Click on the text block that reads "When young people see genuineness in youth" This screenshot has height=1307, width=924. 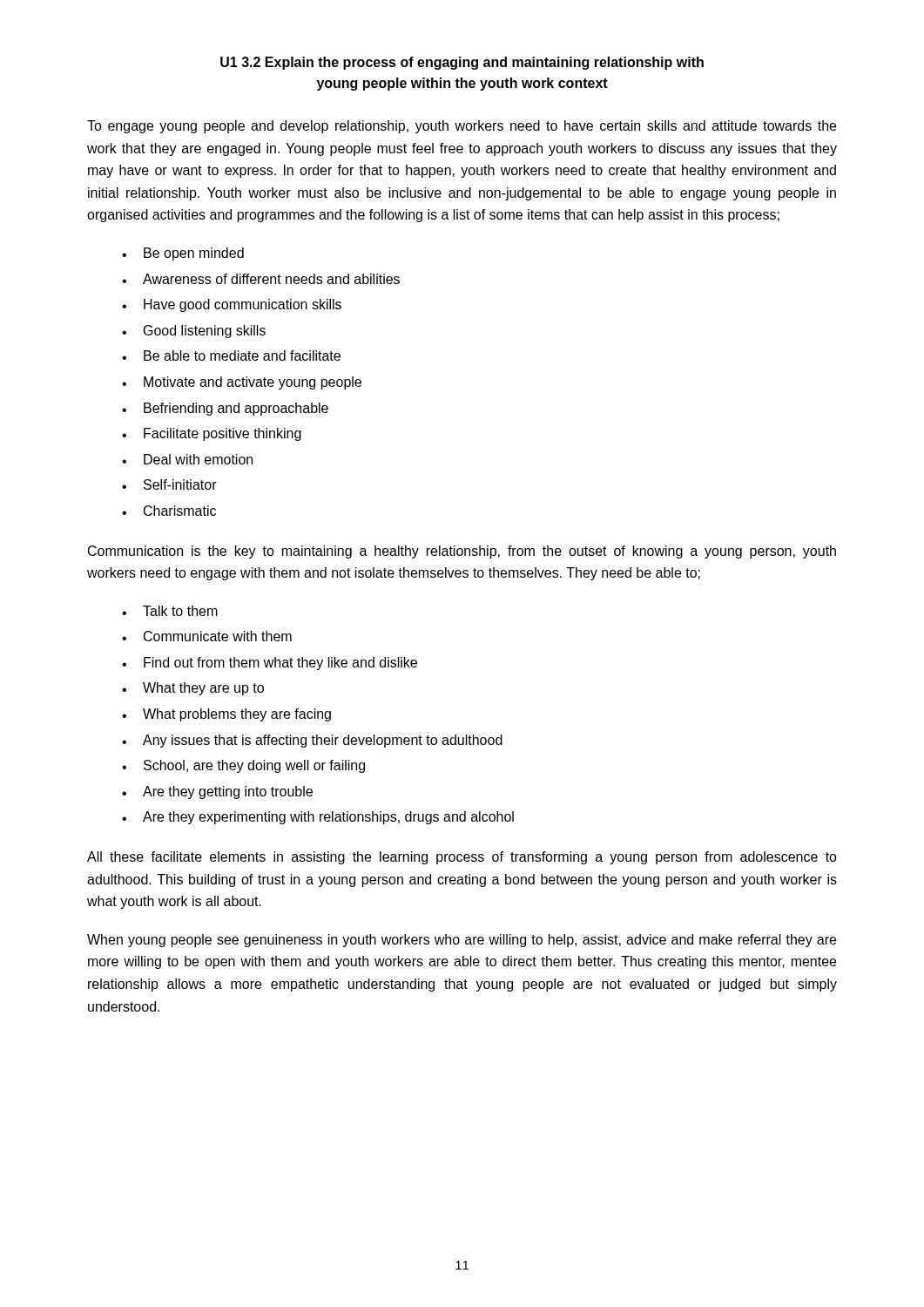tap(462, 973)
